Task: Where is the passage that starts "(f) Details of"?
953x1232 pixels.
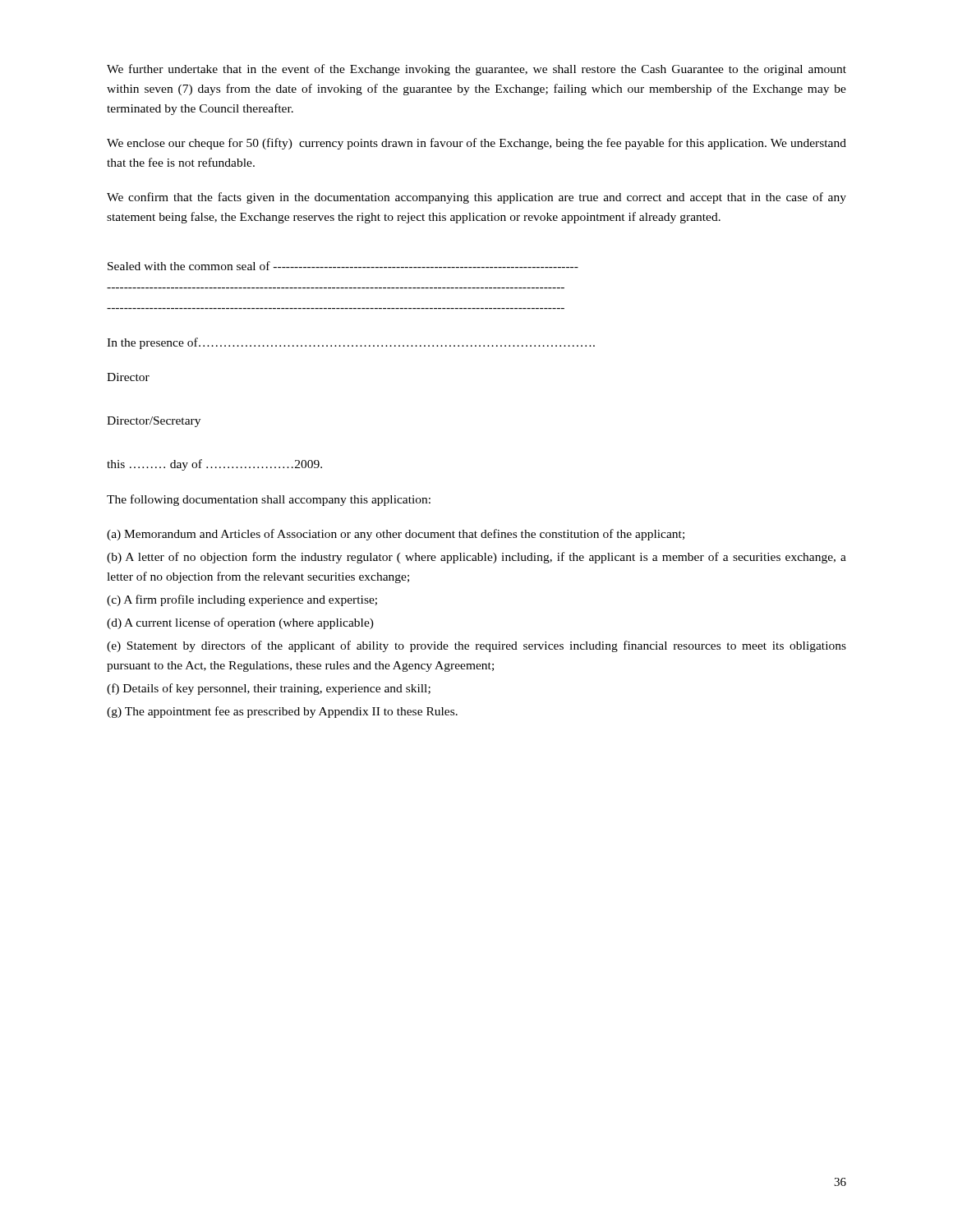Action: tap(269, 688)
